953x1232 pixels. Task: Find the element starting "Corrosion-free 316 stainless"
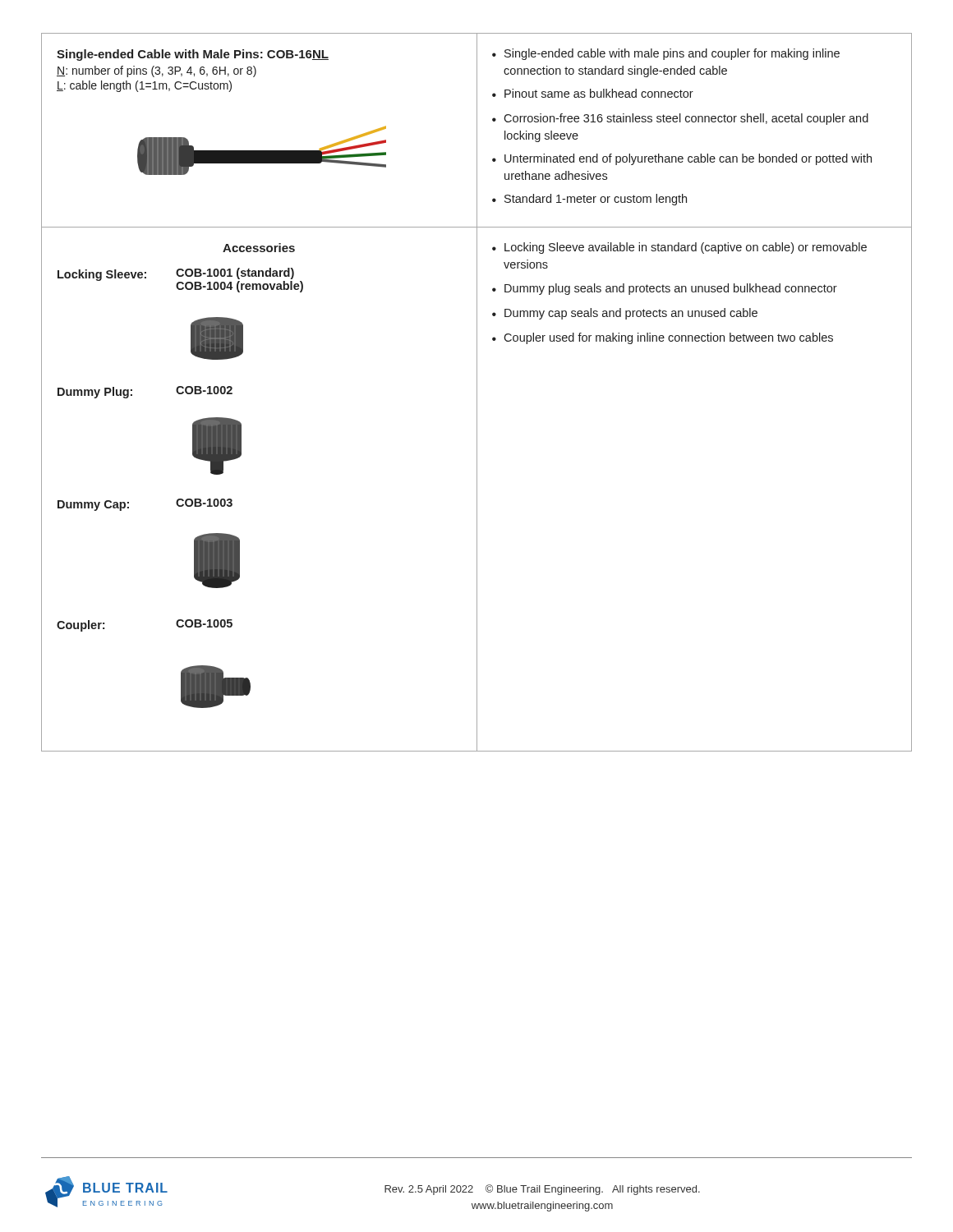point(686,127)
